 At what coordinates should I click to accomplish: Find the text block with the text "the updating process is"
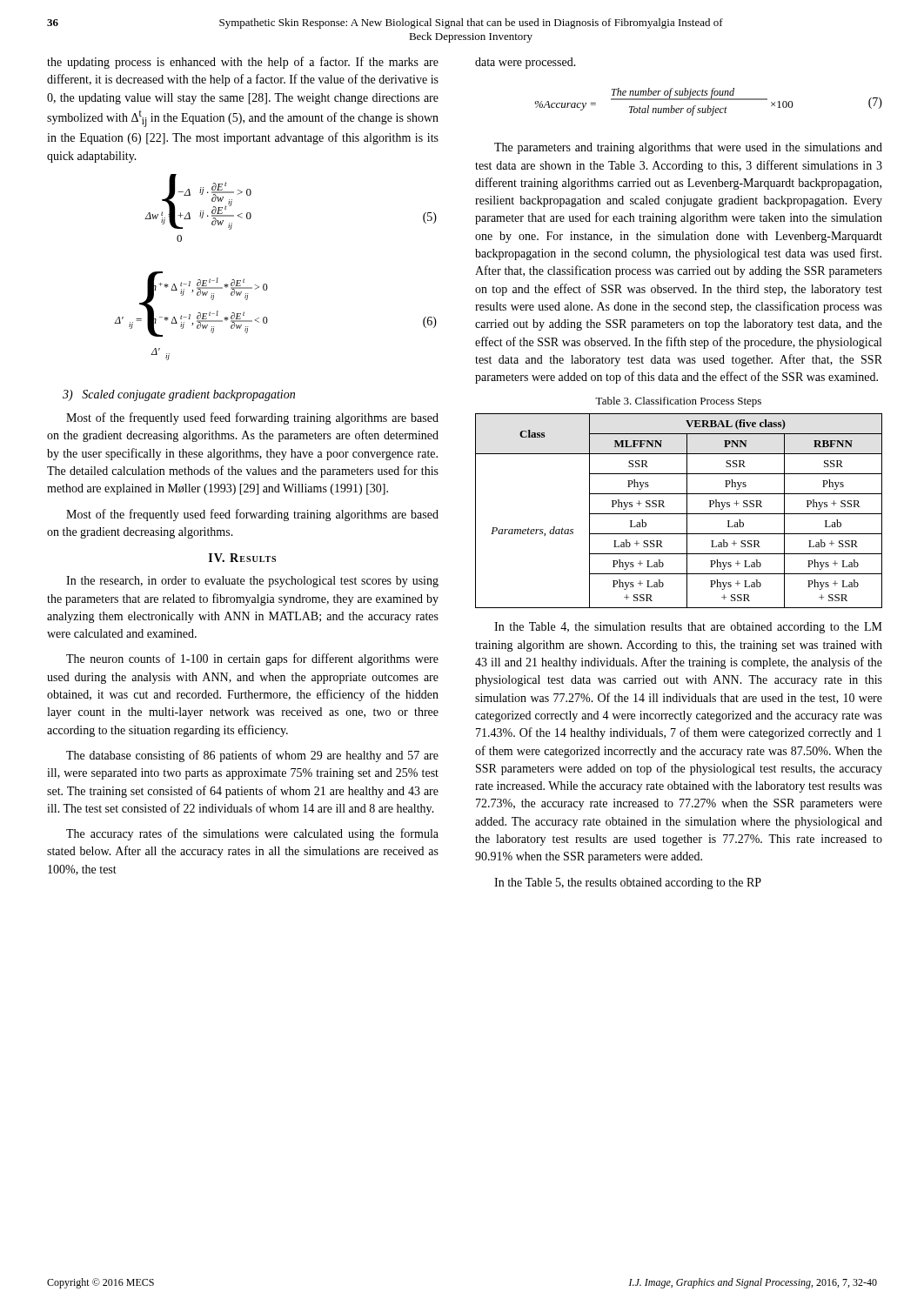coord(243,110)
